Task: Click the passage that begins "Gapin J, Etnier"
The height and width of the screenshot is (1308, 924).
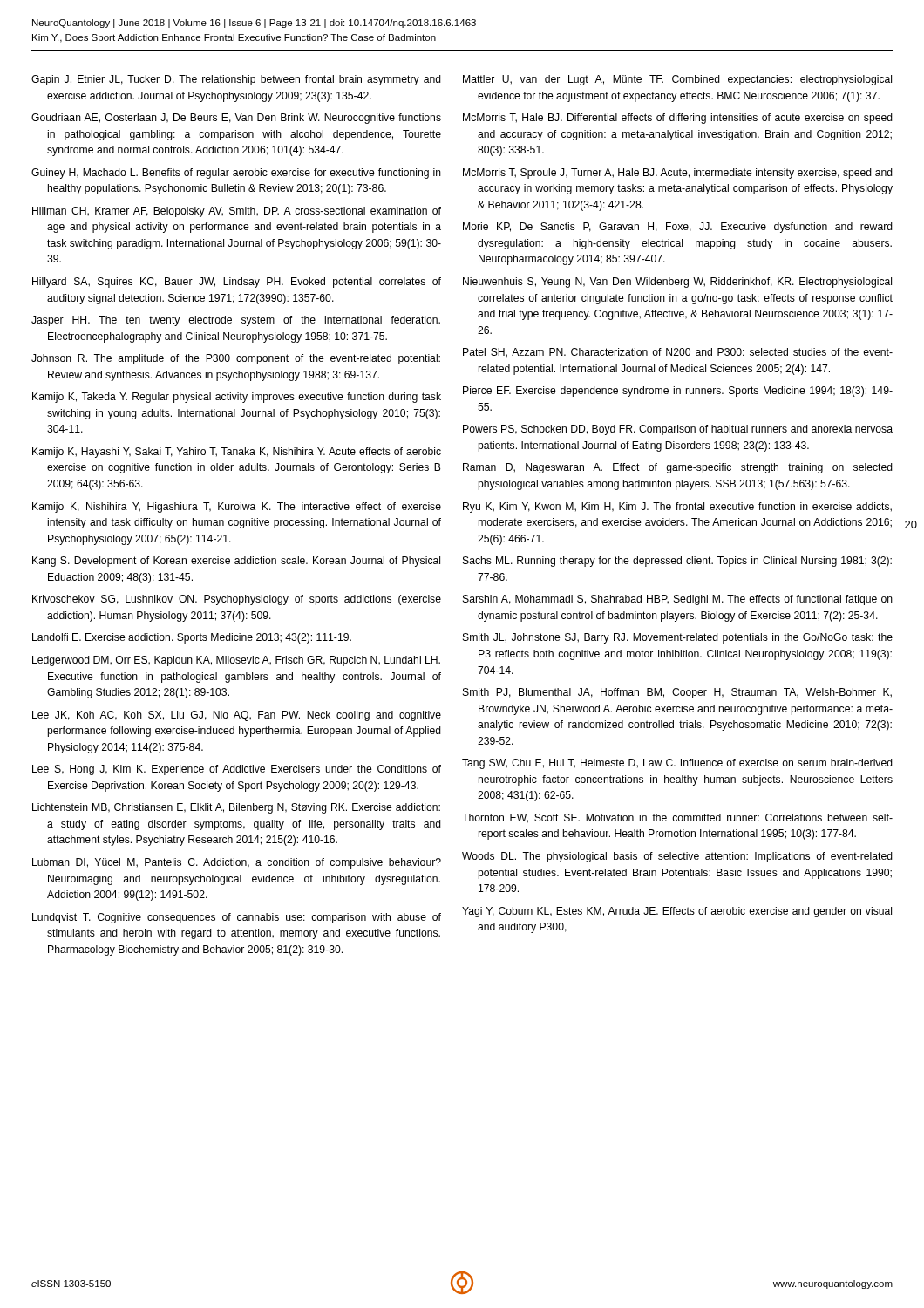Action: 236,87
